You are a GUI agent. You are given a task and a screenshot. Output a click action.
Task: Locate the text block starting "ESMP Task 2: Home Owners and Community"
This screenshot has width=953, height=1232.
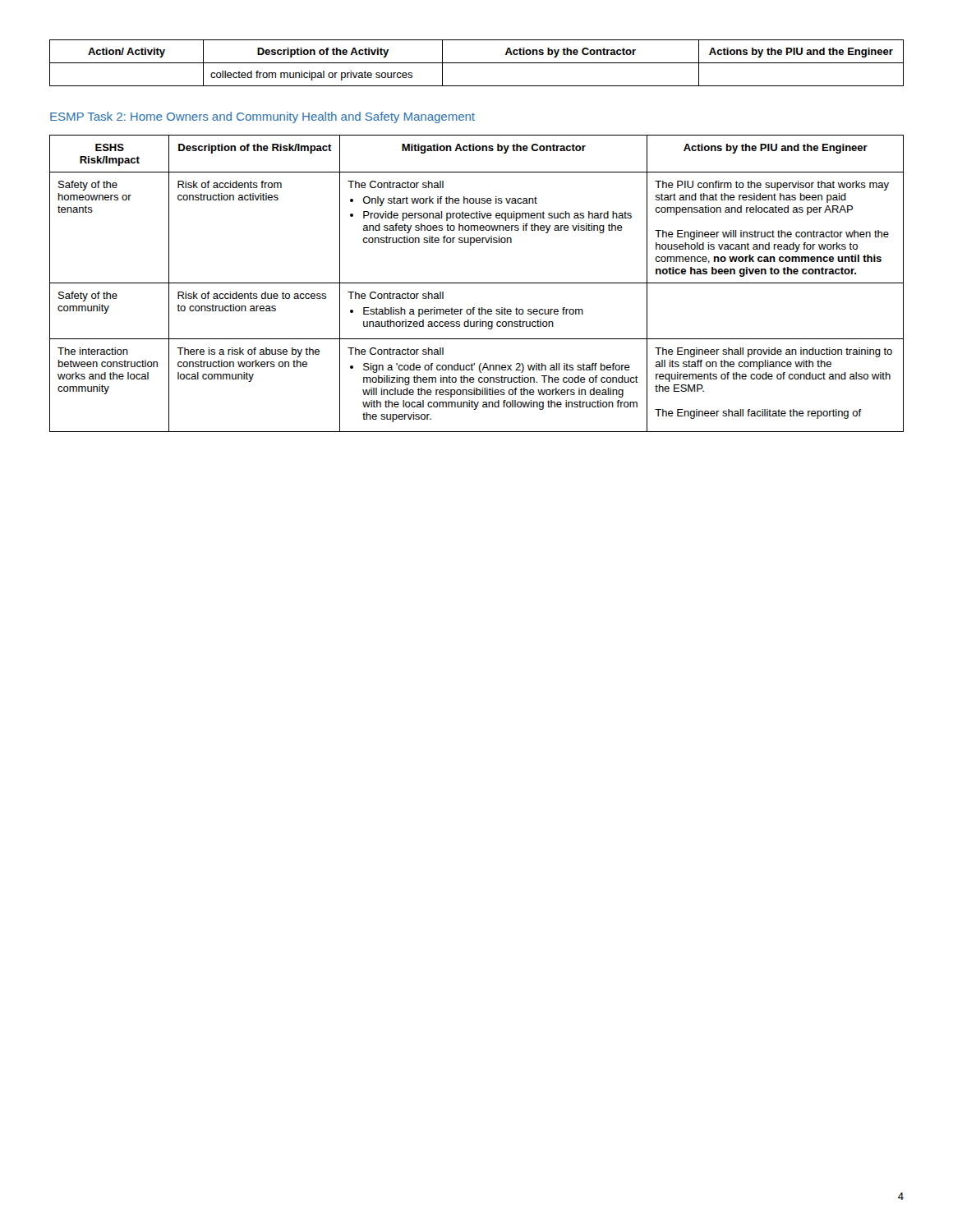coord(262,116)
